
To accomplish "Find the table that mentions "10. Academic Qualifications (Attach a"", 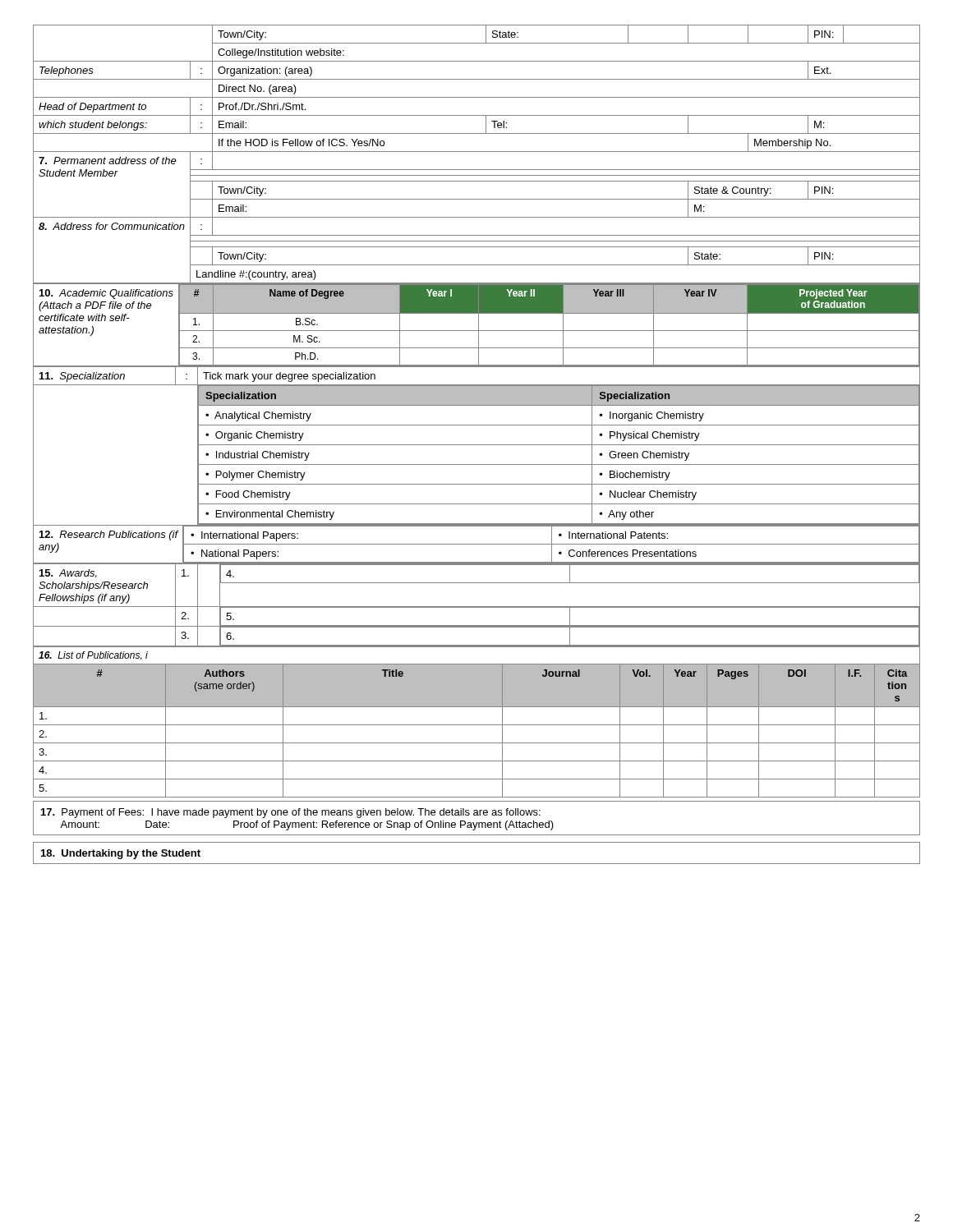I will (476, 325).
